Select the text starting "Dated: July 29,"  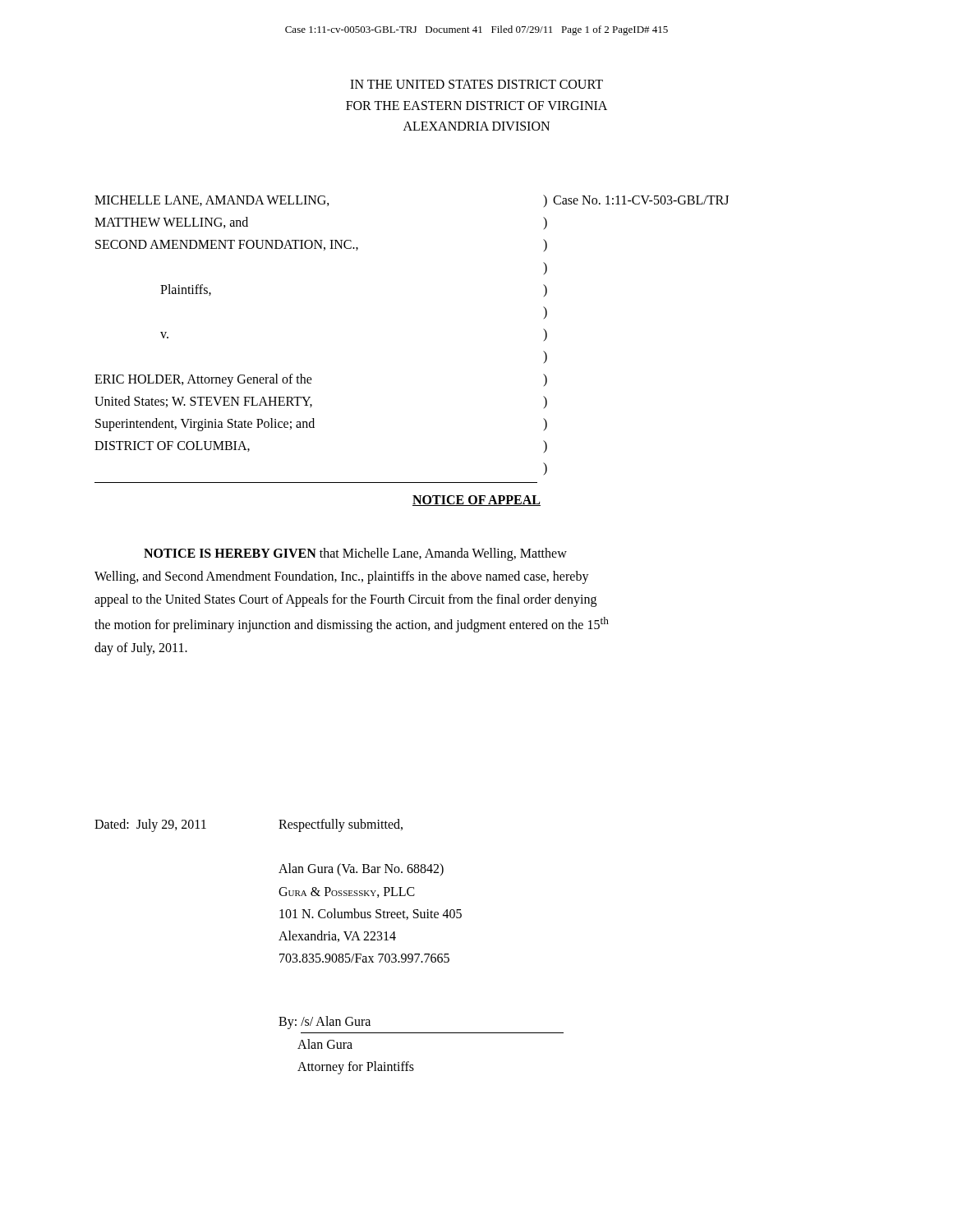(392, 945)
